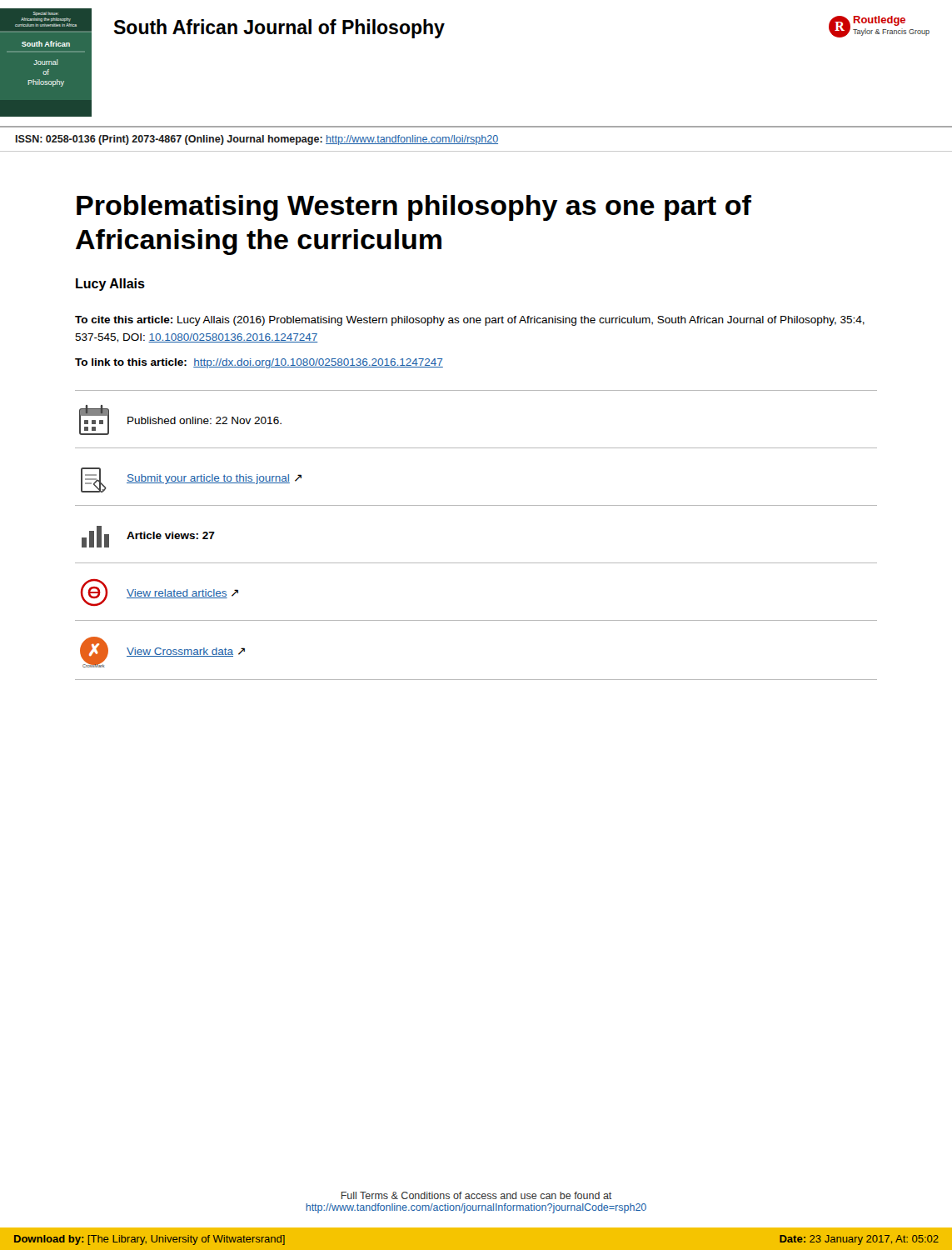Where does it say "Article views: 27"?
The width and height of the screenshot is (952, 1250).
click(x=145, y=535)
